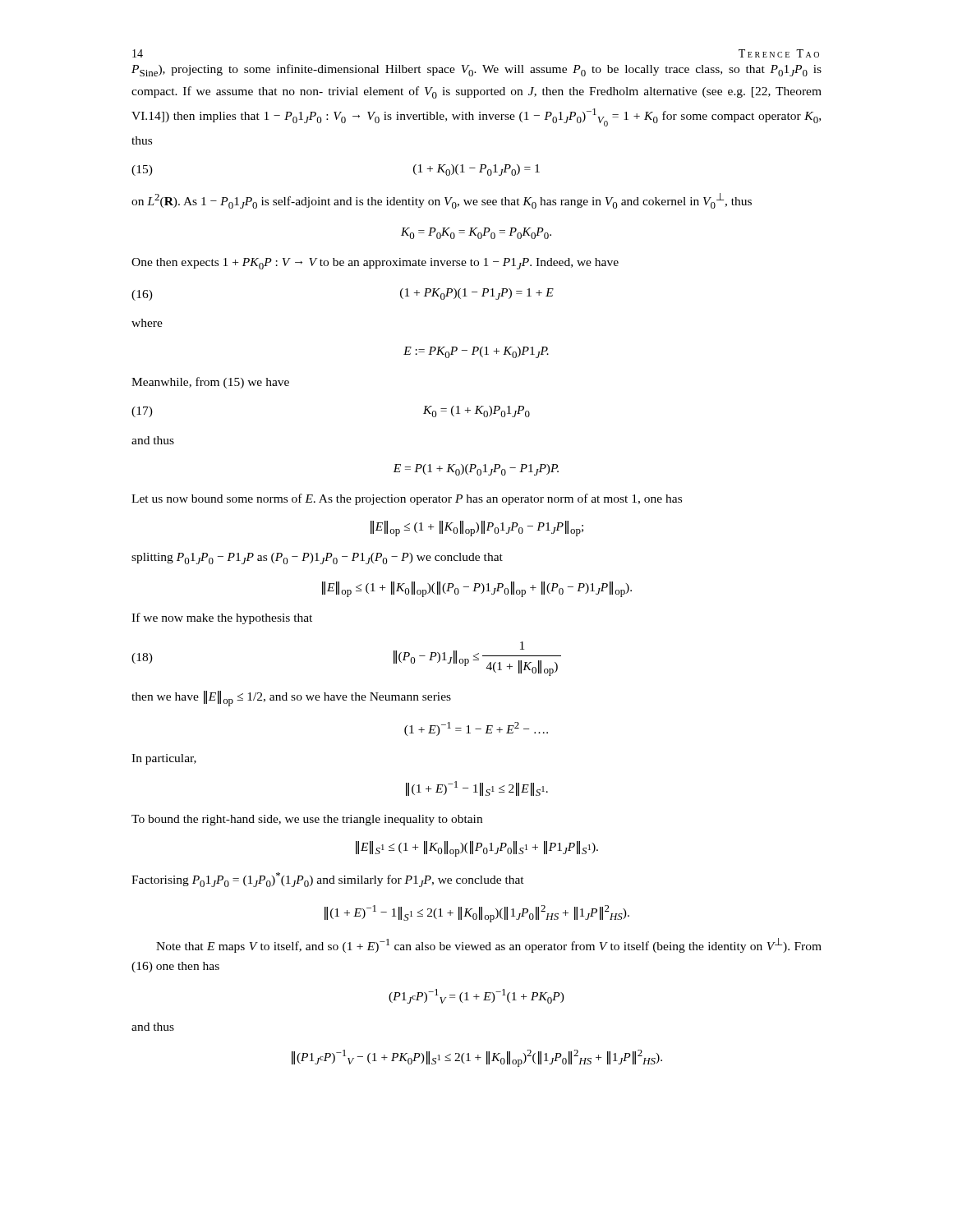This screenshot has width=953, height=1232.
Task: Locate the formula that opens with "‖(P1JcP)−1V − (1 + PK0P)‖S1 ≤ 2(1 +"
Action: coord(476,1057)
